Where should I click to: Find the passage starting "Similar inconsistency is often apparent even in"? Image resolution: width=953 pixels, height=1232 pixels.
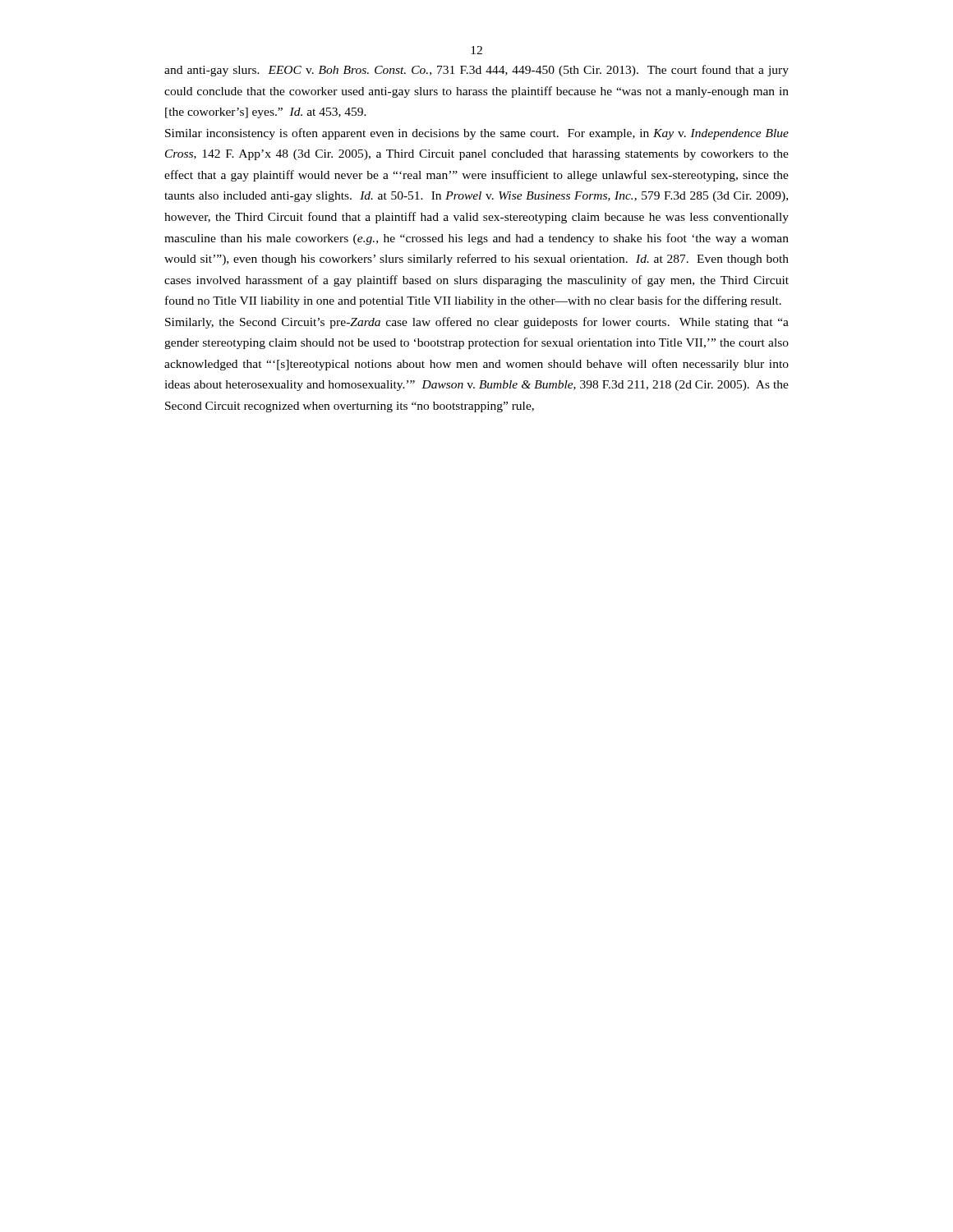476,217
